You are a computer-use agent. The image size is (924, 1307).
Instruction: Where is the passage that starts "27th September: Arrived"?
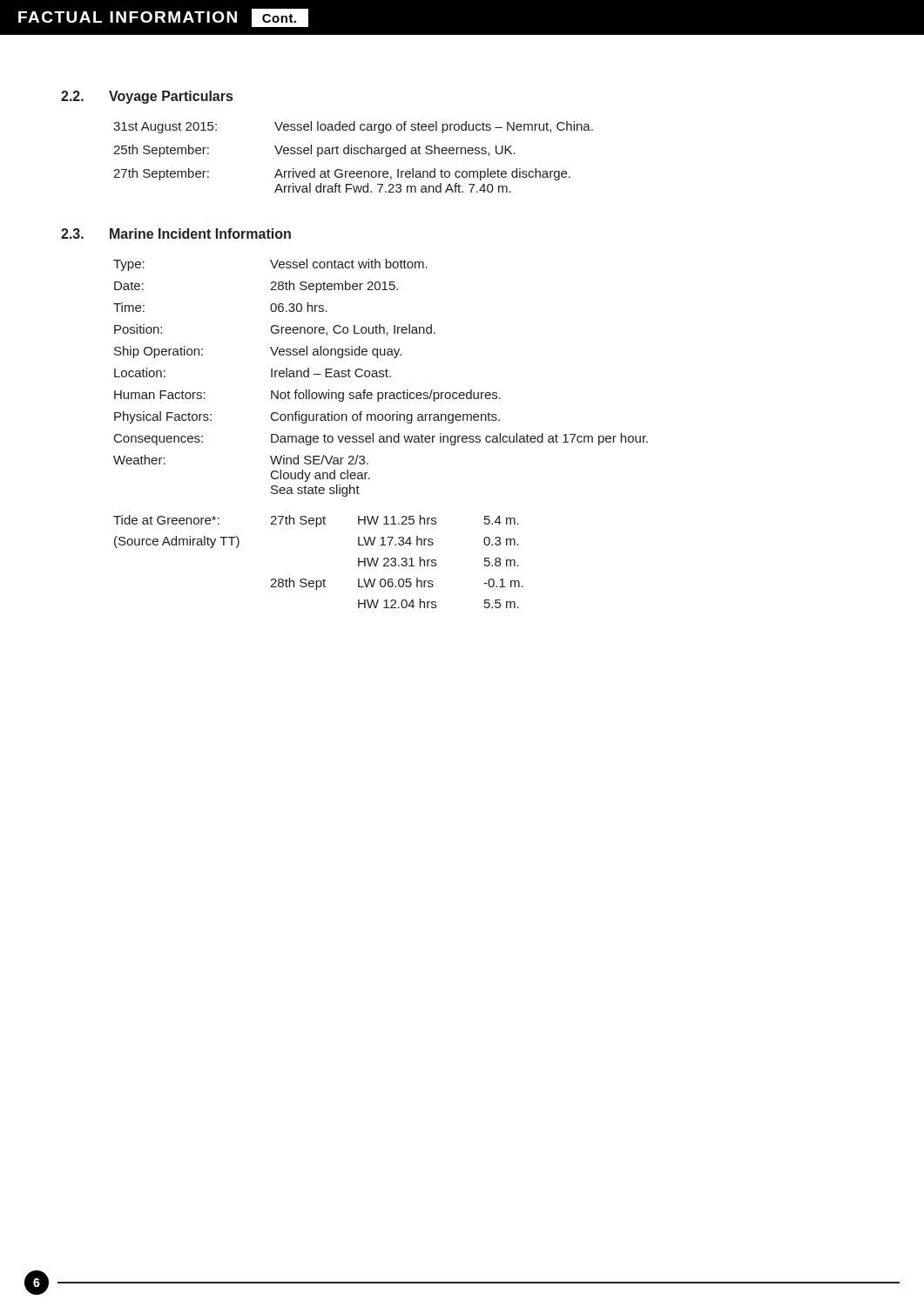[342, 180]
